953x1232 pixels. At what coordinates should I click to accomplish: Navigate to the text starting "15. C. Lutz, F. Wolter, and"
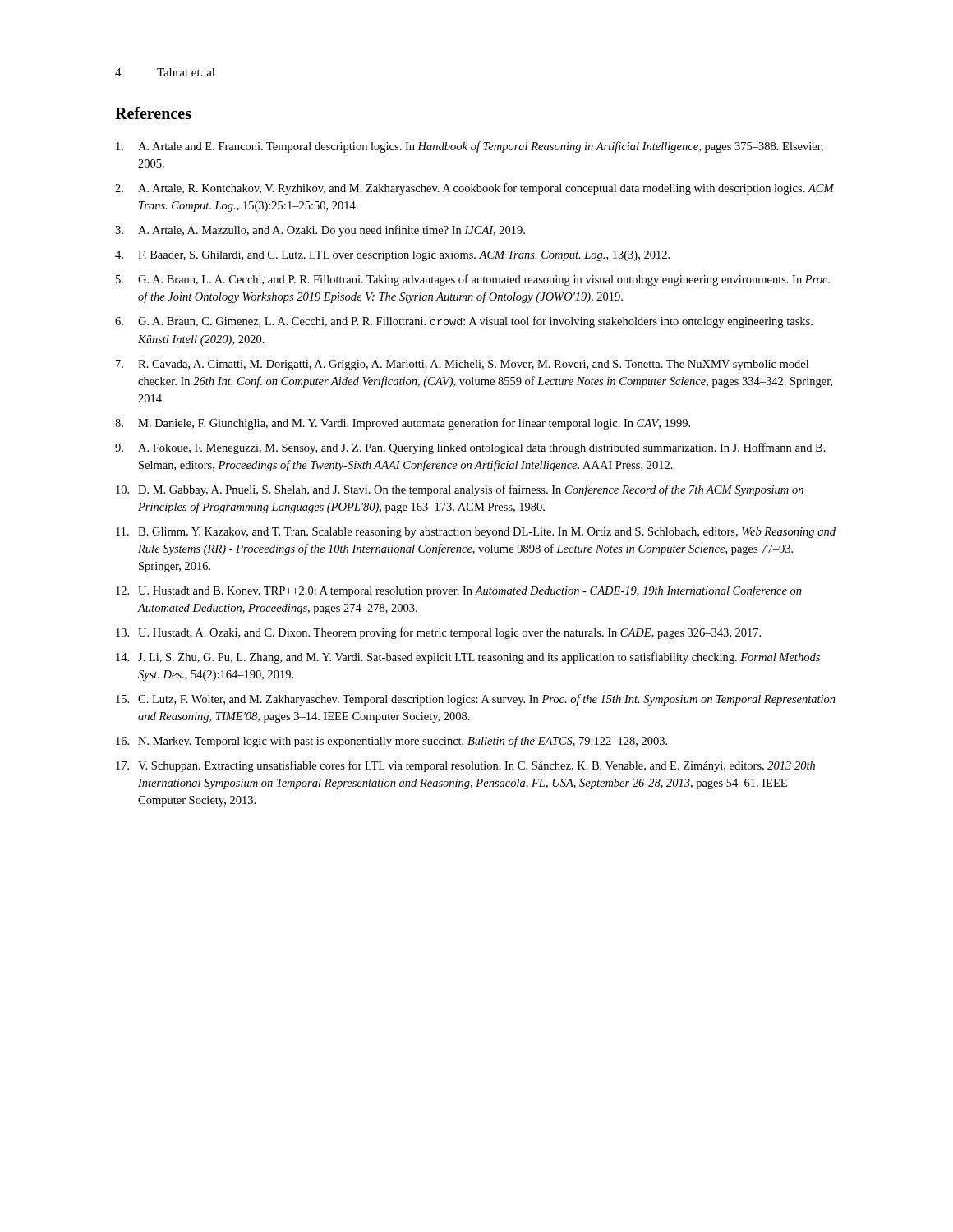click(x=476, y=708)
